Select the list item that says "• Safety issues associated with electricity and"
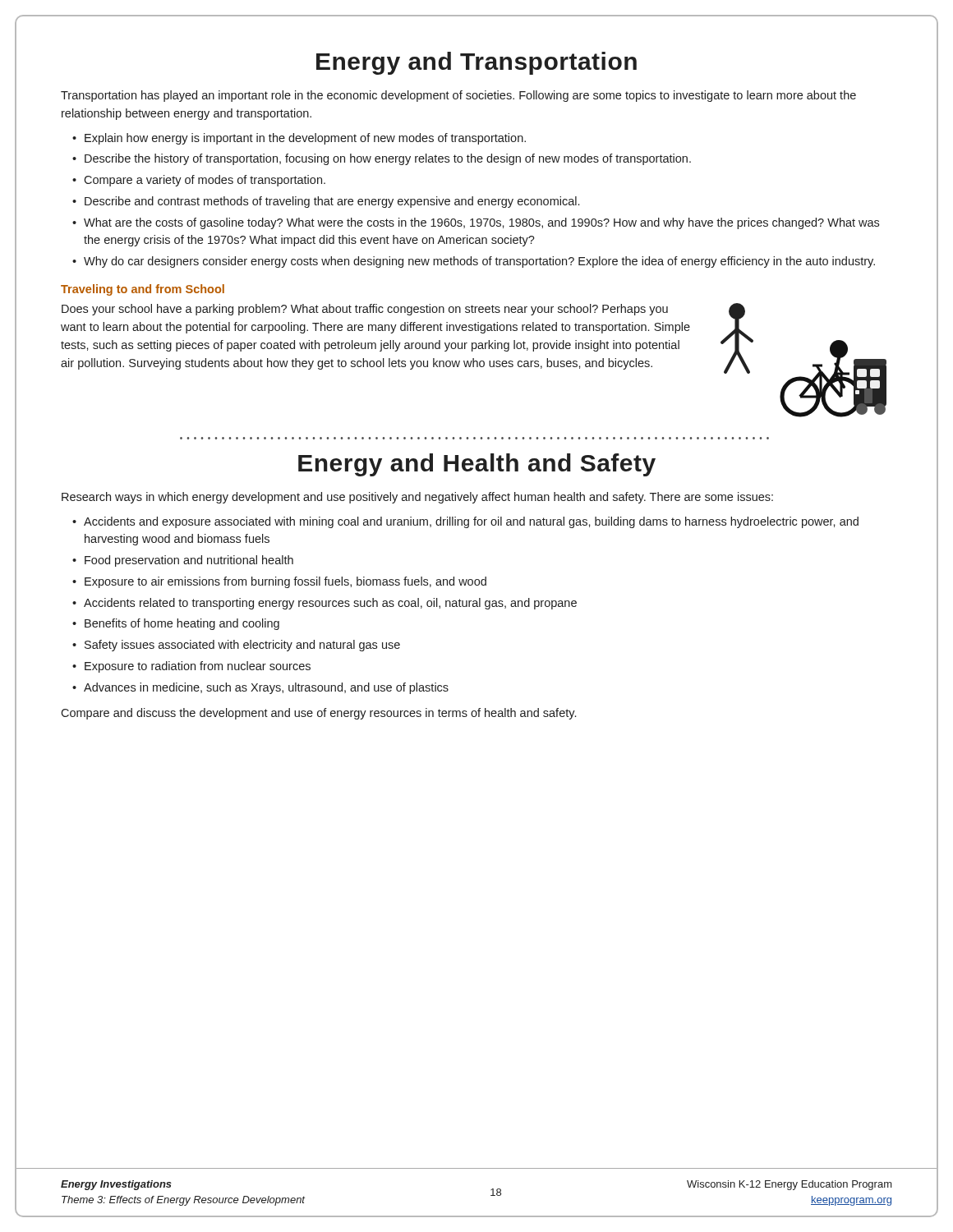953x1232 pixels. point(236,646)
